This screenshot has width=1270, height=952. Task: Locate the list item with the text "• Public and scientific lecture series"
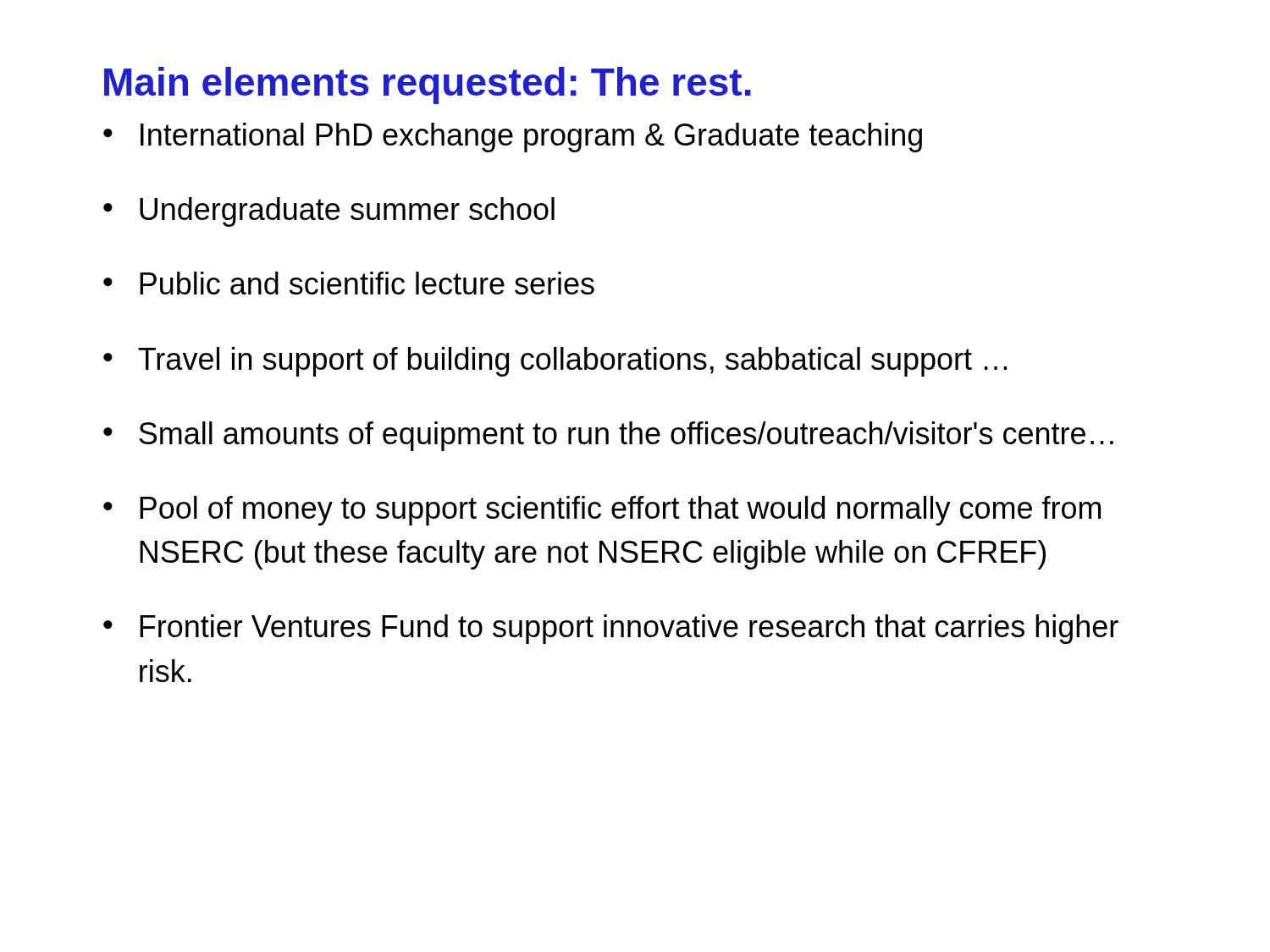(x=348, y=285)
